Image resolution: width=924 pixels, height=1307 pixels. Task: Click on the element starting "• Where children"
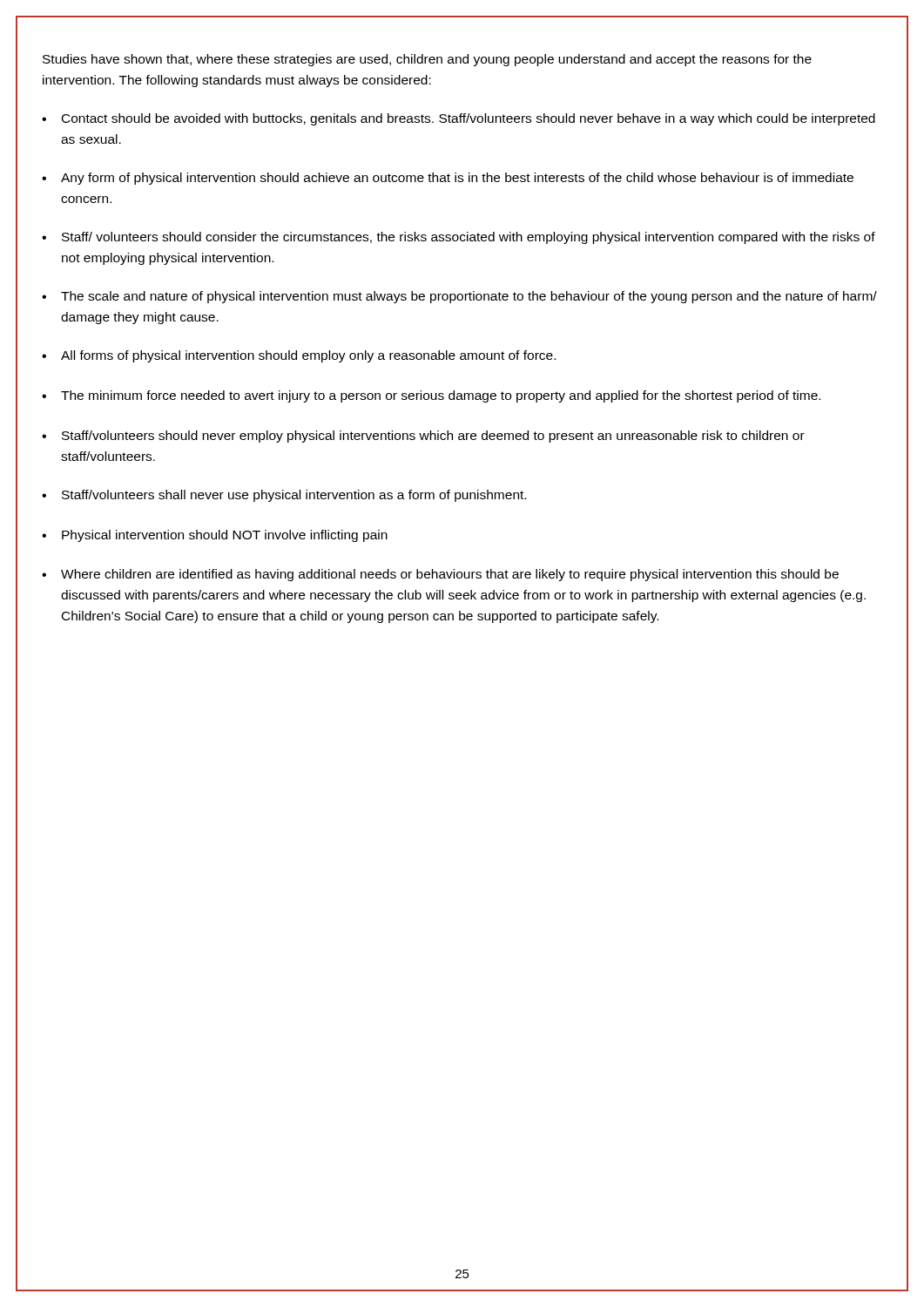tap(462, 595)
